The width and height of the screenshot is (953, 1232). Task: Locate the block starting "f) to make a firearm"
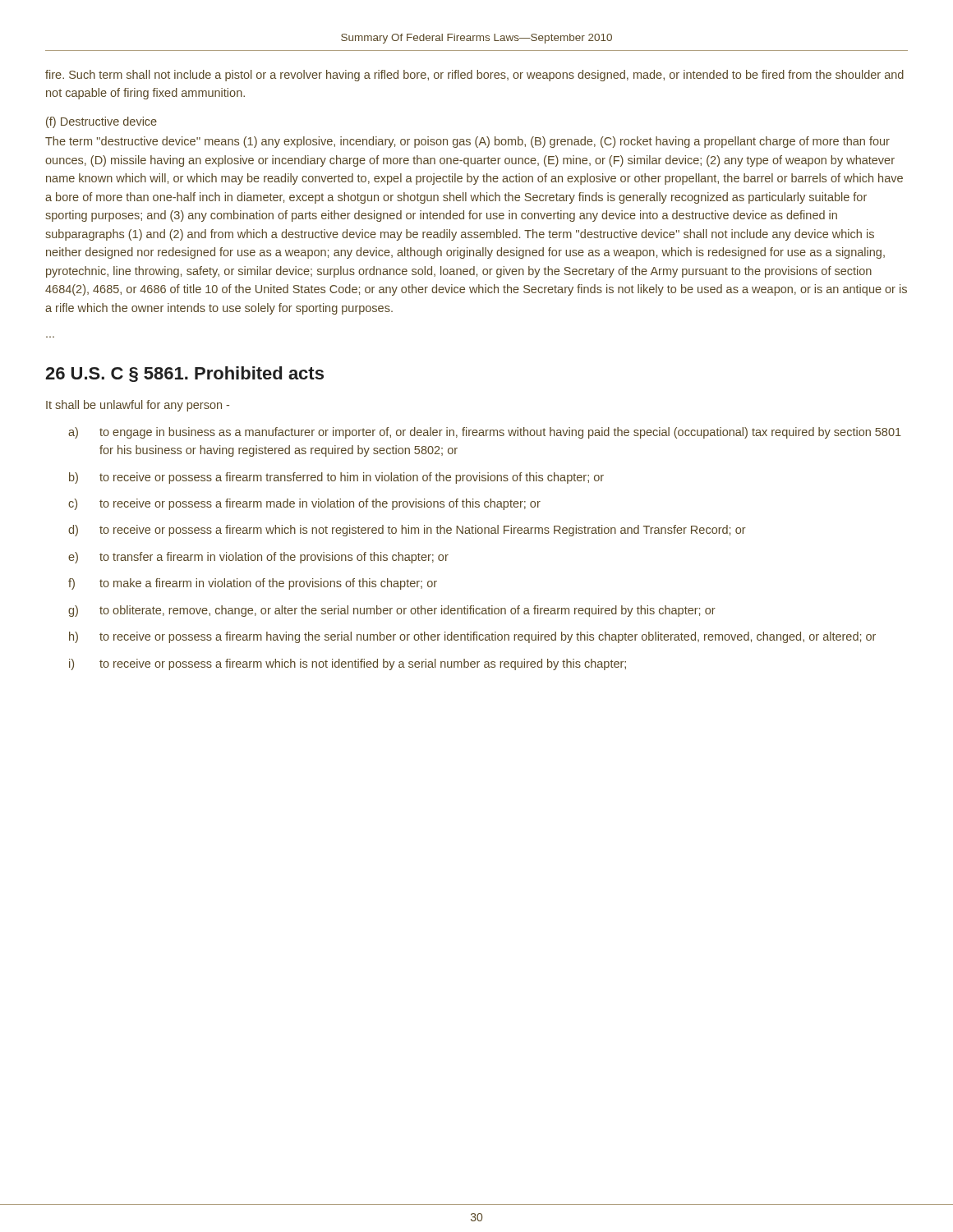tap(253, 584)
